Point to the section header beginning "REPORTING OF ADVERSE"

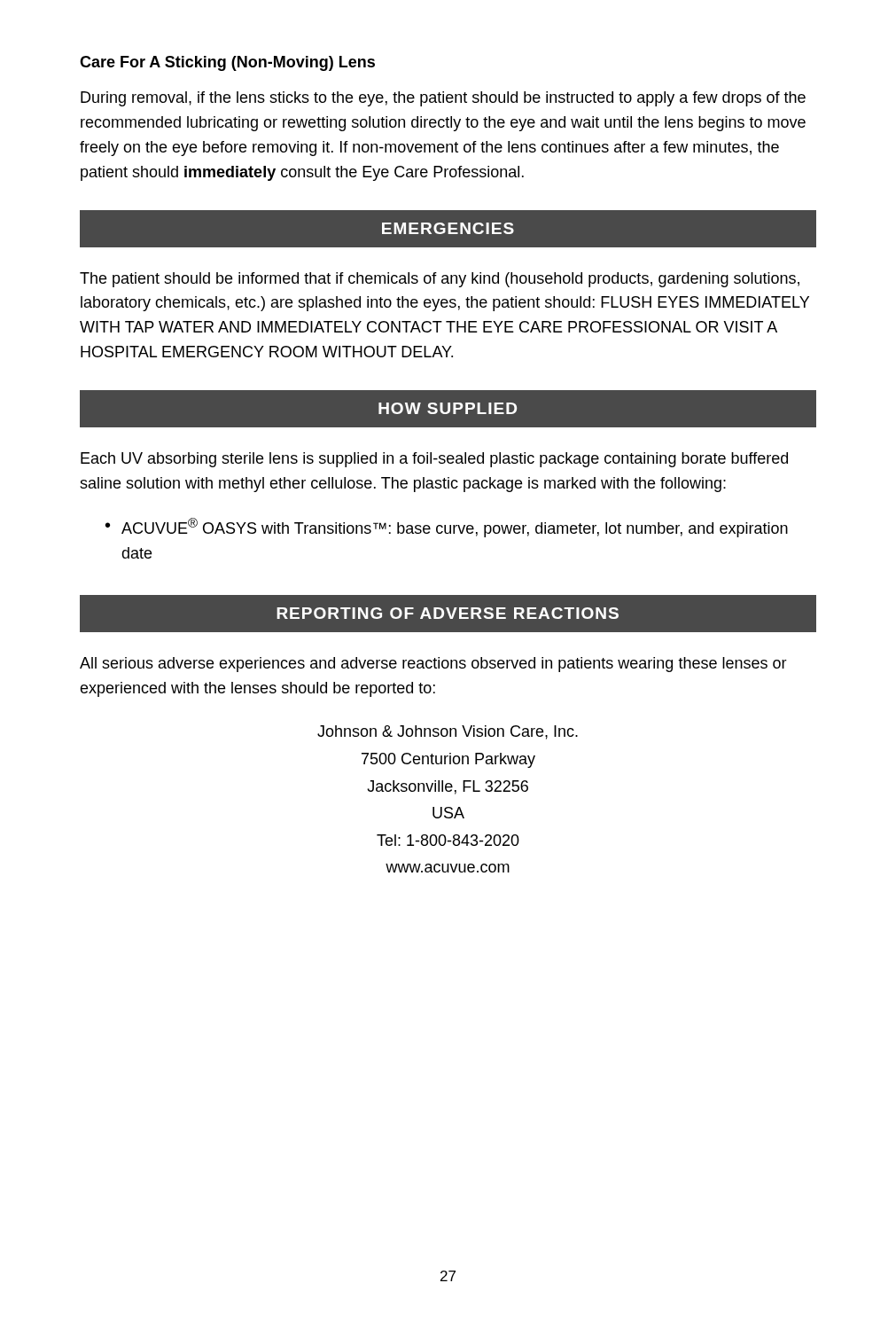pyautogui.click(x=448, y=613)
